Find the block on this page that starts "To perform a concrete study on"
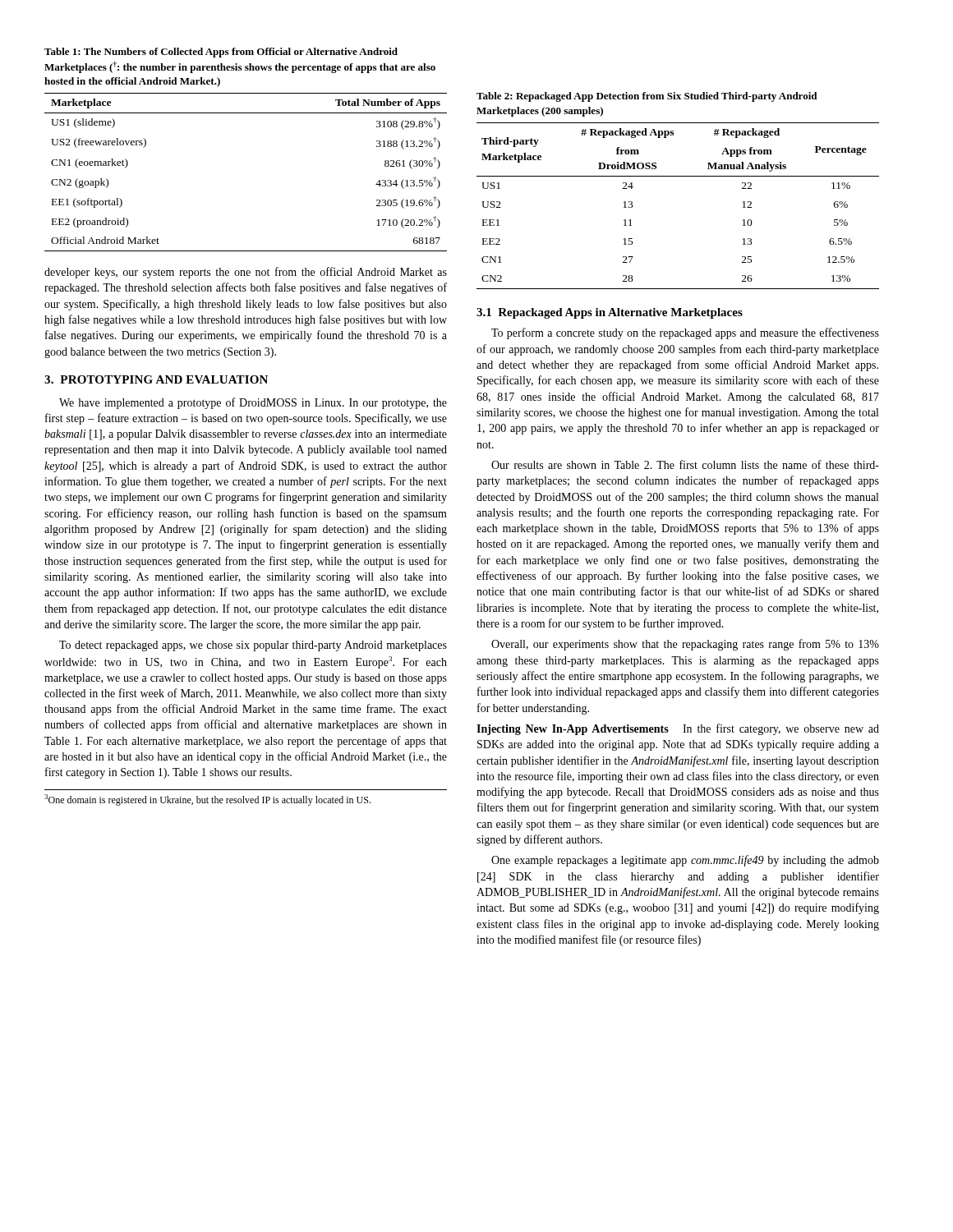Screen dimensions: 1232x953 [x=678, y=637]
